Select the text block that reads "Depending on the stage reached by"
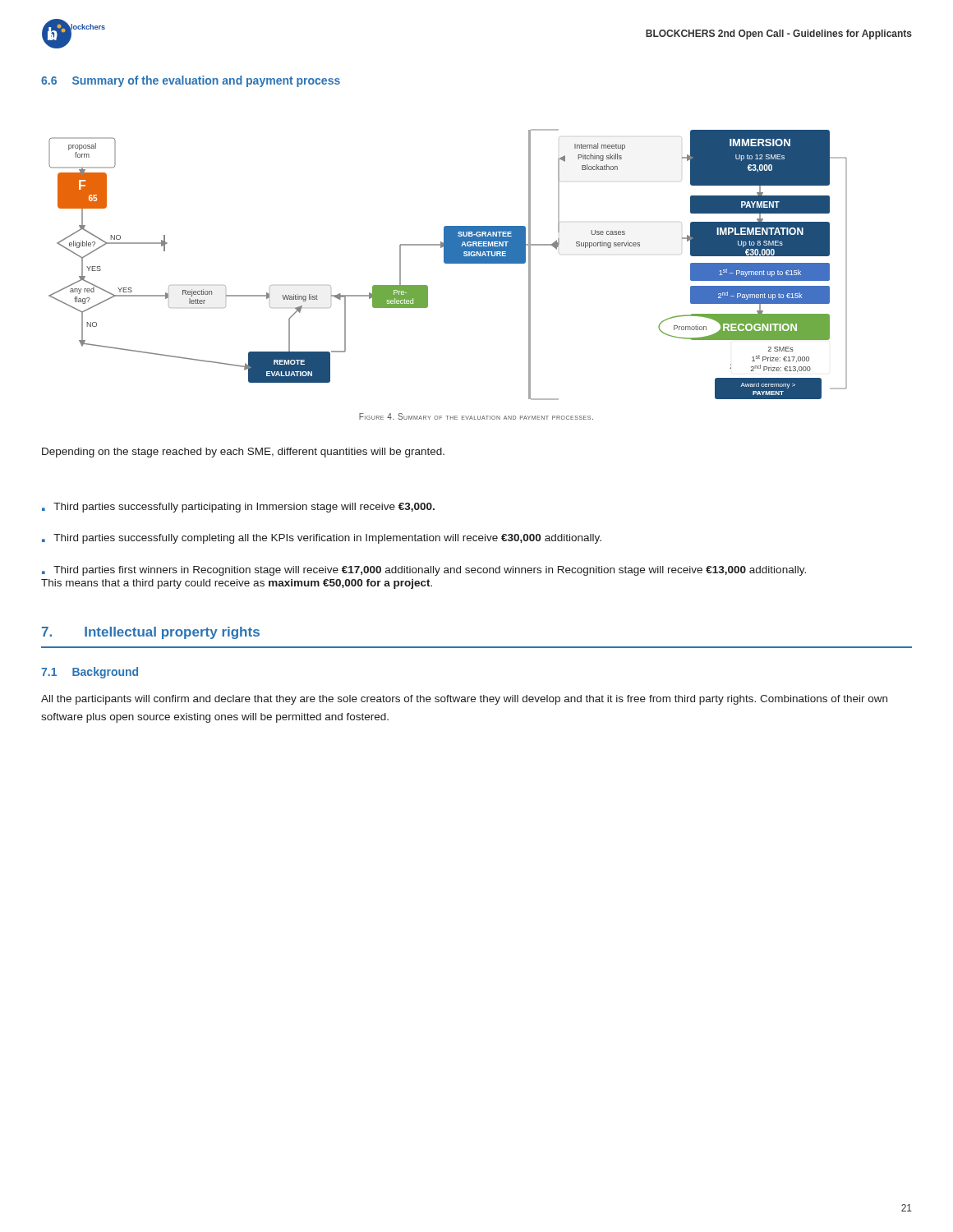This screenshot has height=1232, width=953. (x=243, y=451)
